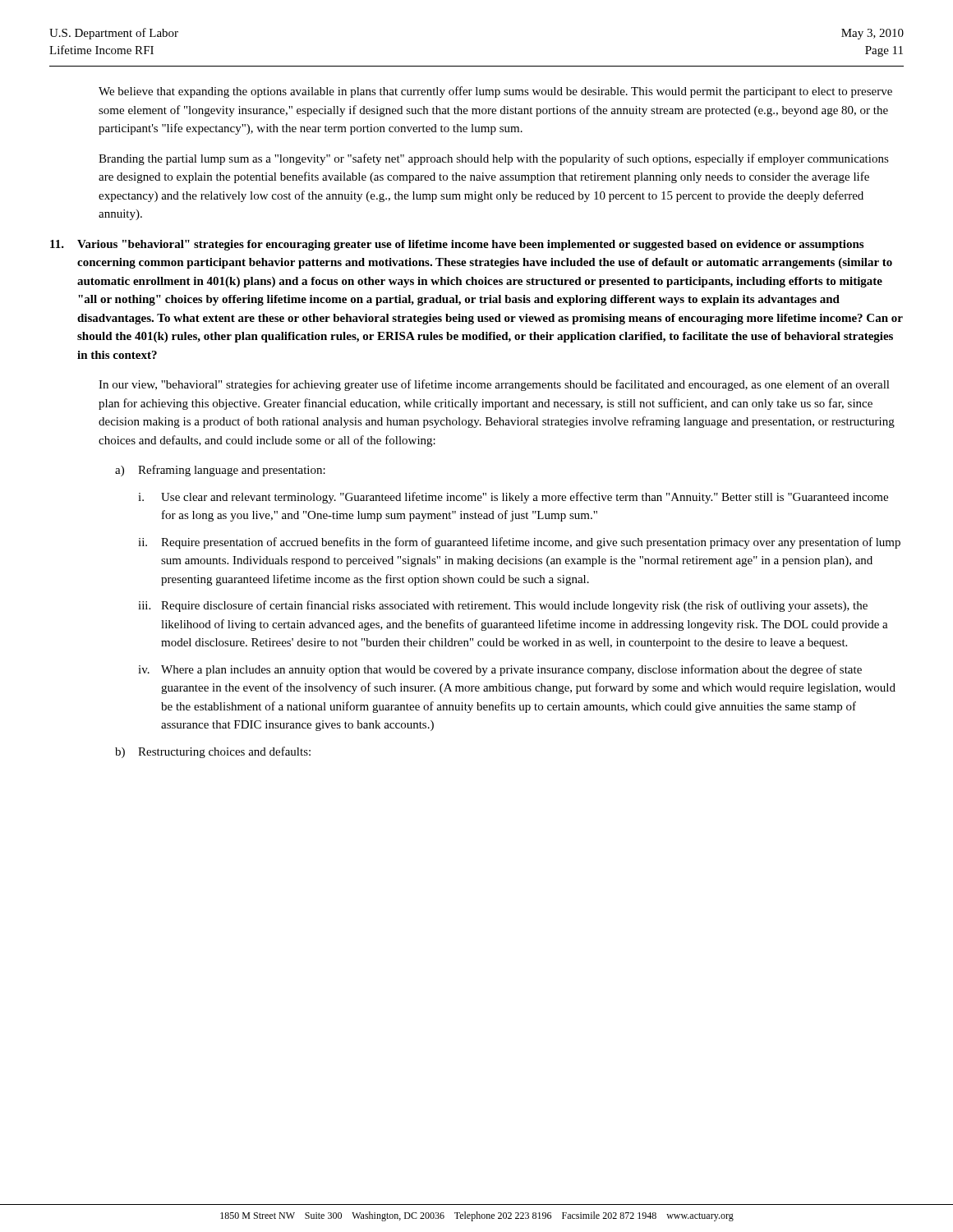Where is the passage that starts "Branding the partial"?

click(494, 186)
